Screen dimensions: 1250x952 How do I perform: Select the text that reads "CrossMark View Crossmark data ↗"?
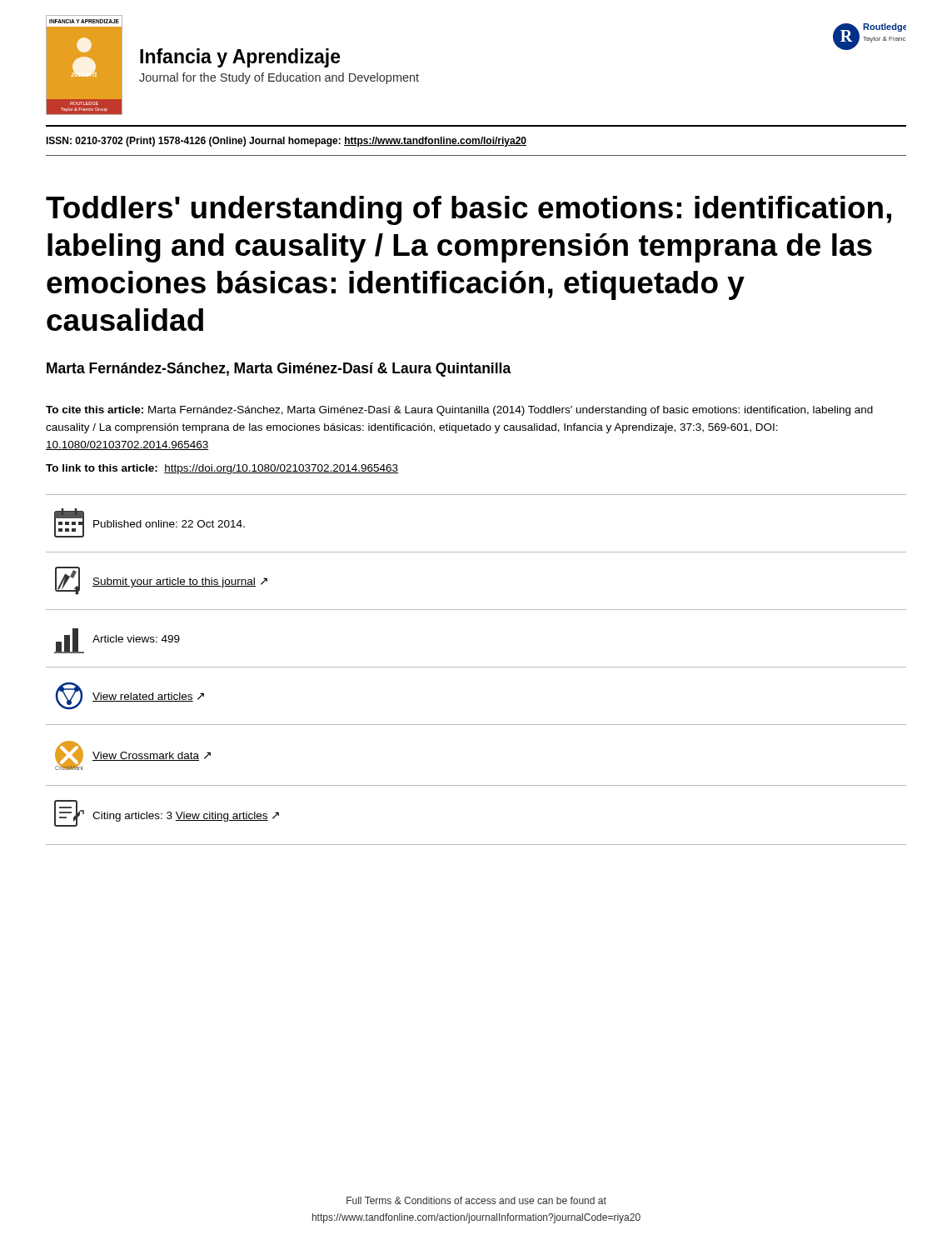click(x=129, y=755)
